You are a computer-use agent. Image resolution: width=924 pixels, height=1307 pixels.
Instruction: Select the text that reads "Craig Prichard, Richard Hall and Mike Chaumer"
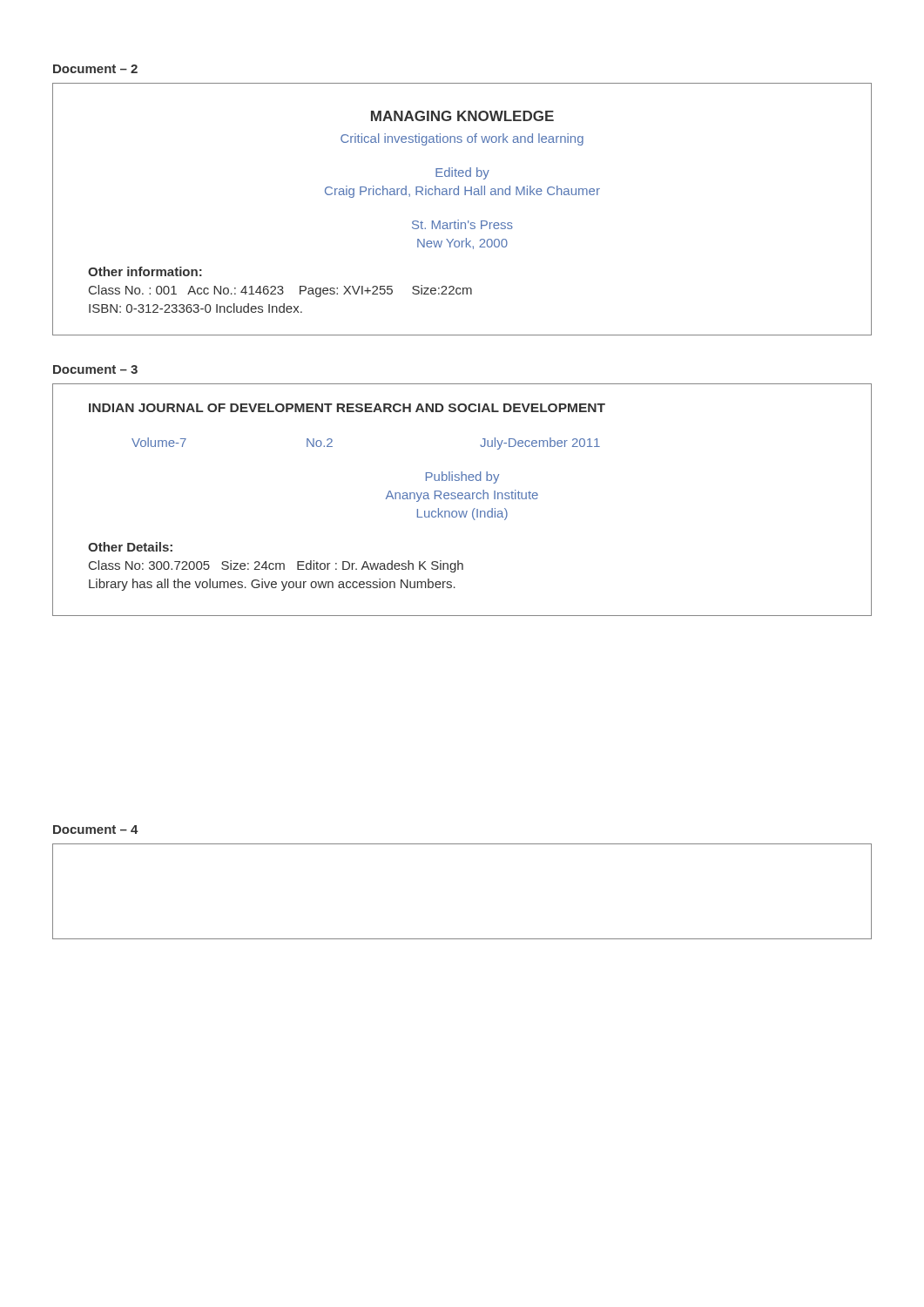coord(462,190)
